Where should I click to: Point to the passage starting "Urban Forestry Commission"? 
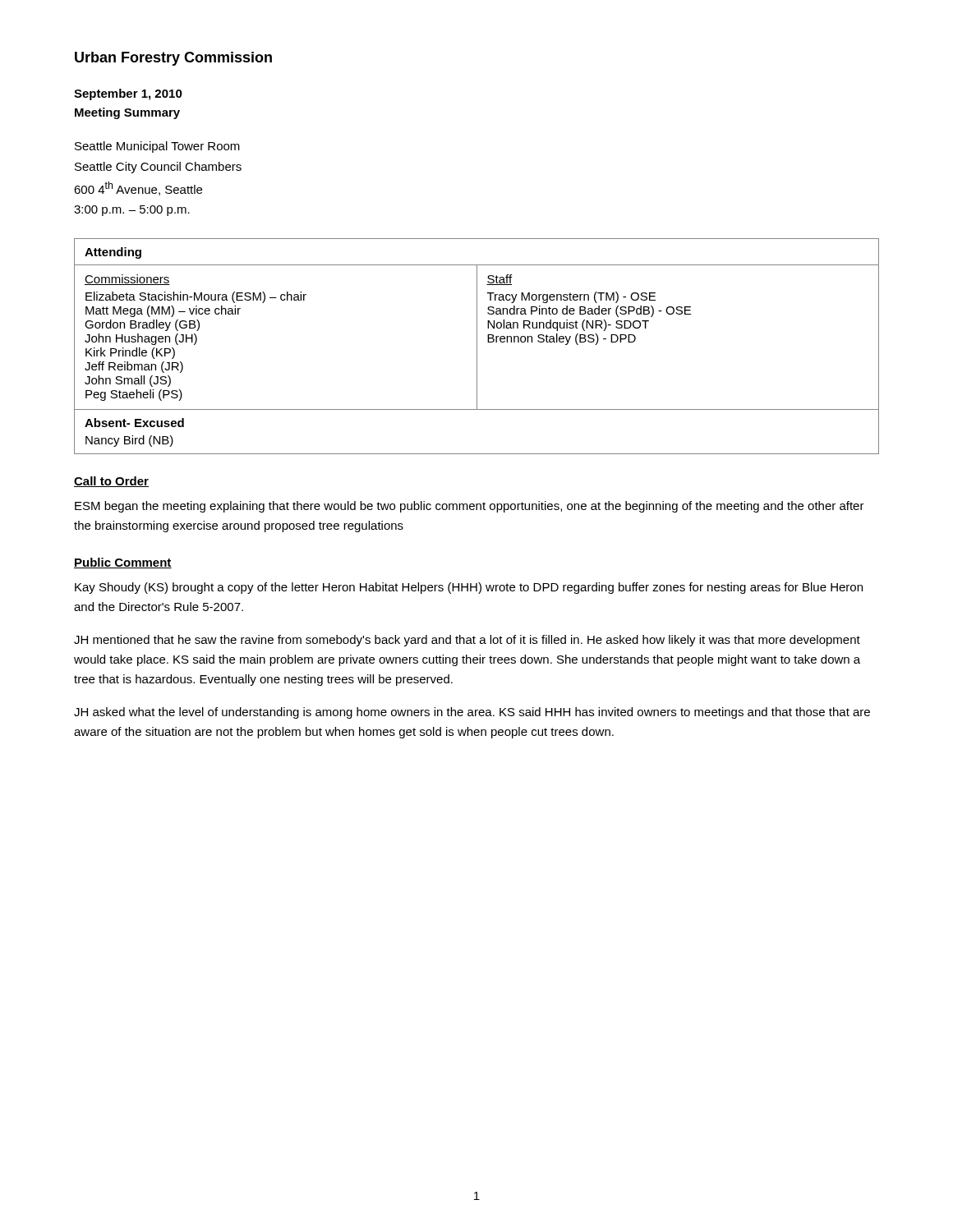click(x=173, y=57)
